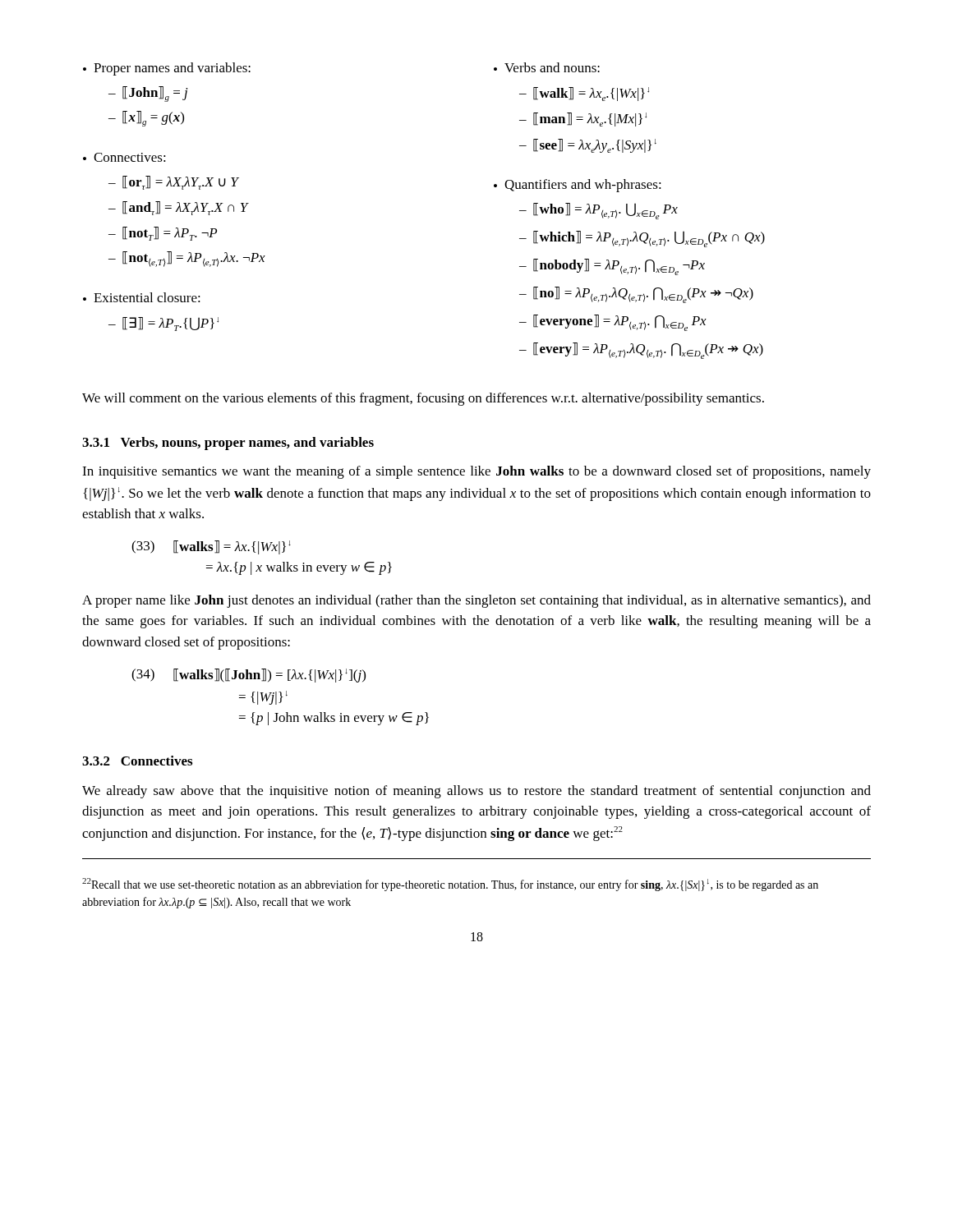Screen dimensions: 1232x953
Task: Point to the block starting "• Existential closure: –⟦∃⟧ = λPT.{⋃P}↓"
Action: [151, 313]
